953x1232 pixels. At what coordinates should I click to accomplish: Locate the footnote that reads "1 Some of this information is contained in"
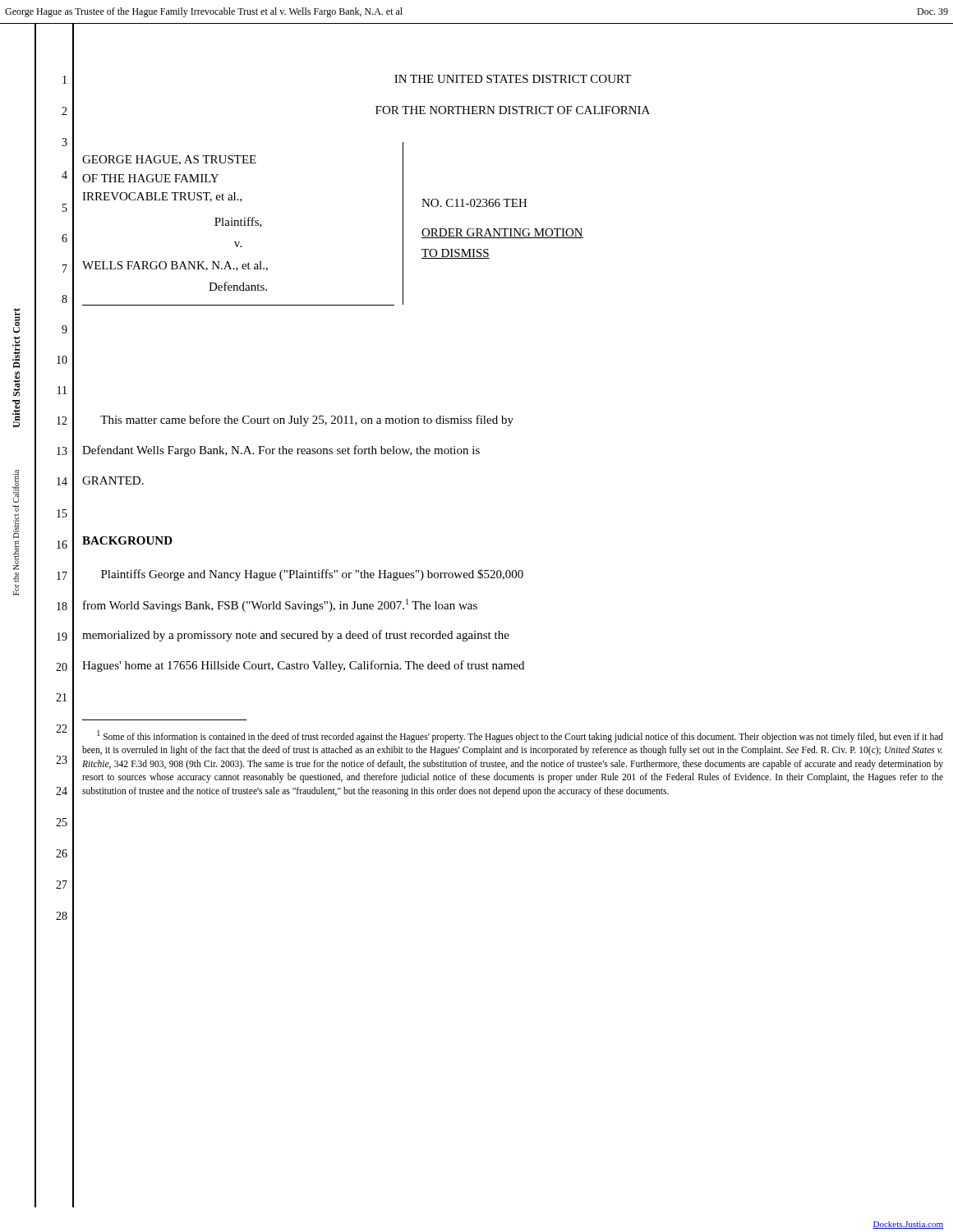point(513,762)
